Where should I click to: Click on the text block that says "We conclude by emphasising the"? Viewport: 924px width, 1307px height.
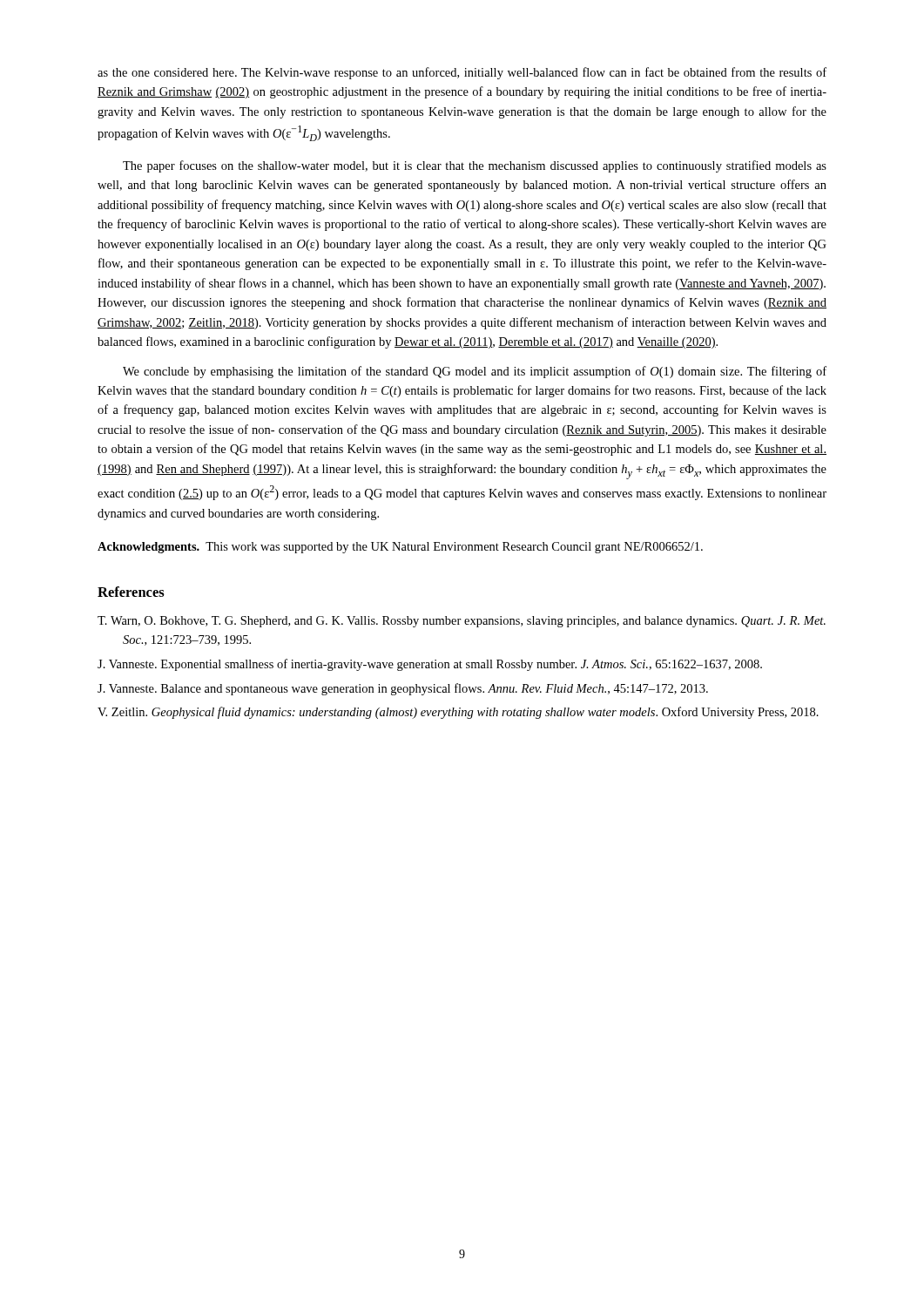462,442
